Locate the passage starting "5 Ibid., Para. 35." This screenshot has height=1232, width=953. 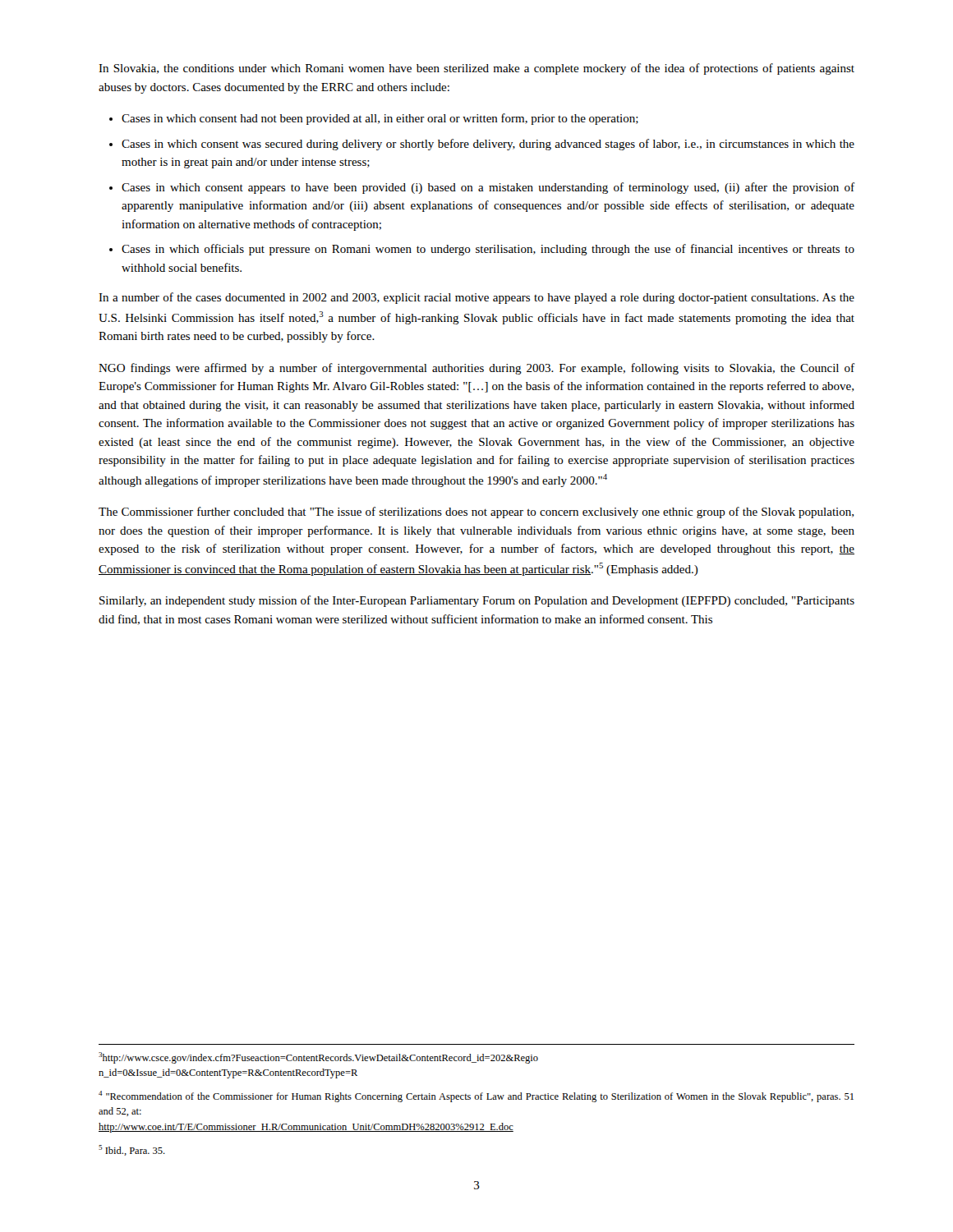click(132, 1150)
